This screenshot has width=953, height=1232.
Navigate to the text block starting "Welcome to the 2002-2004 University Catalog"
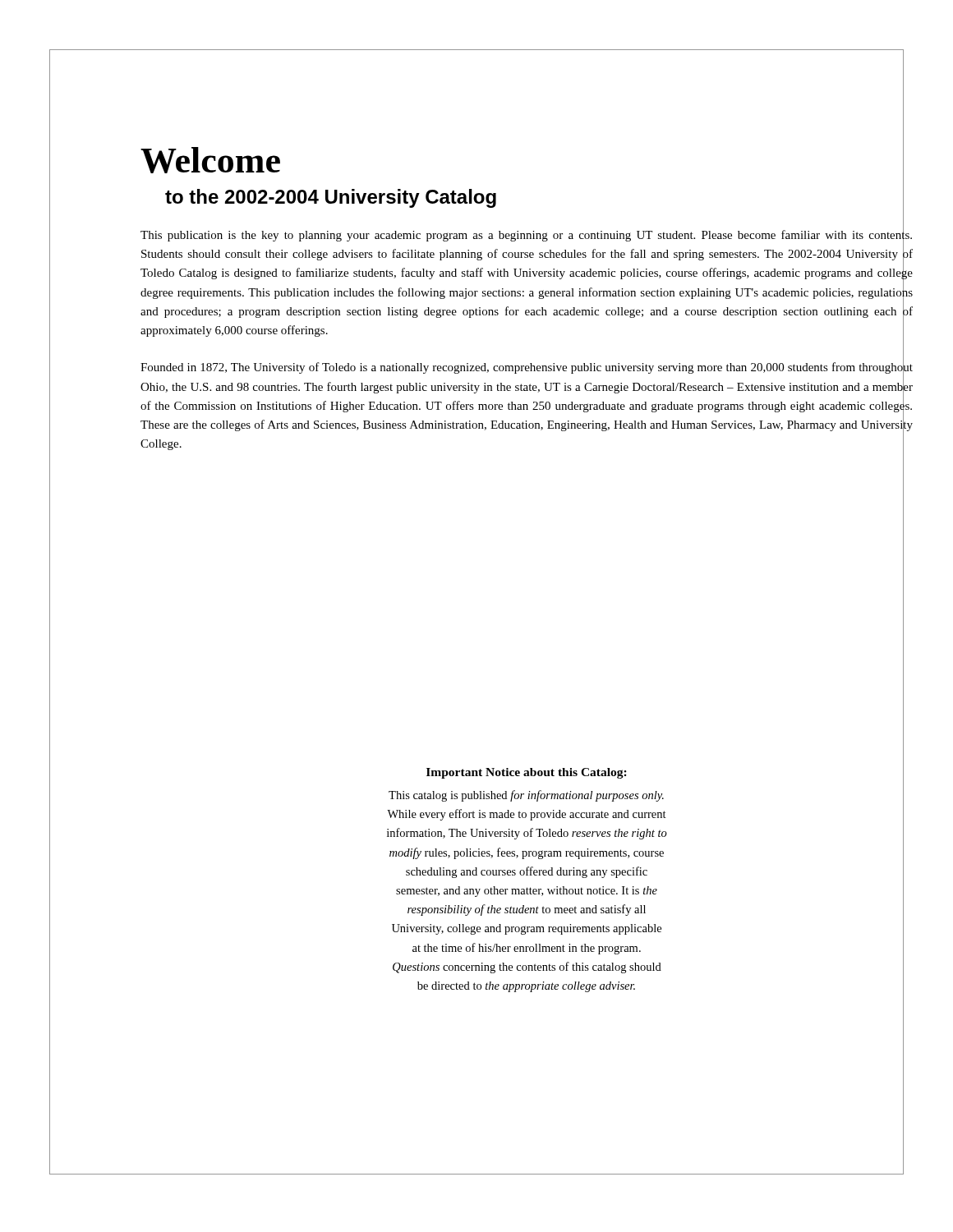[x=527, y=175]
